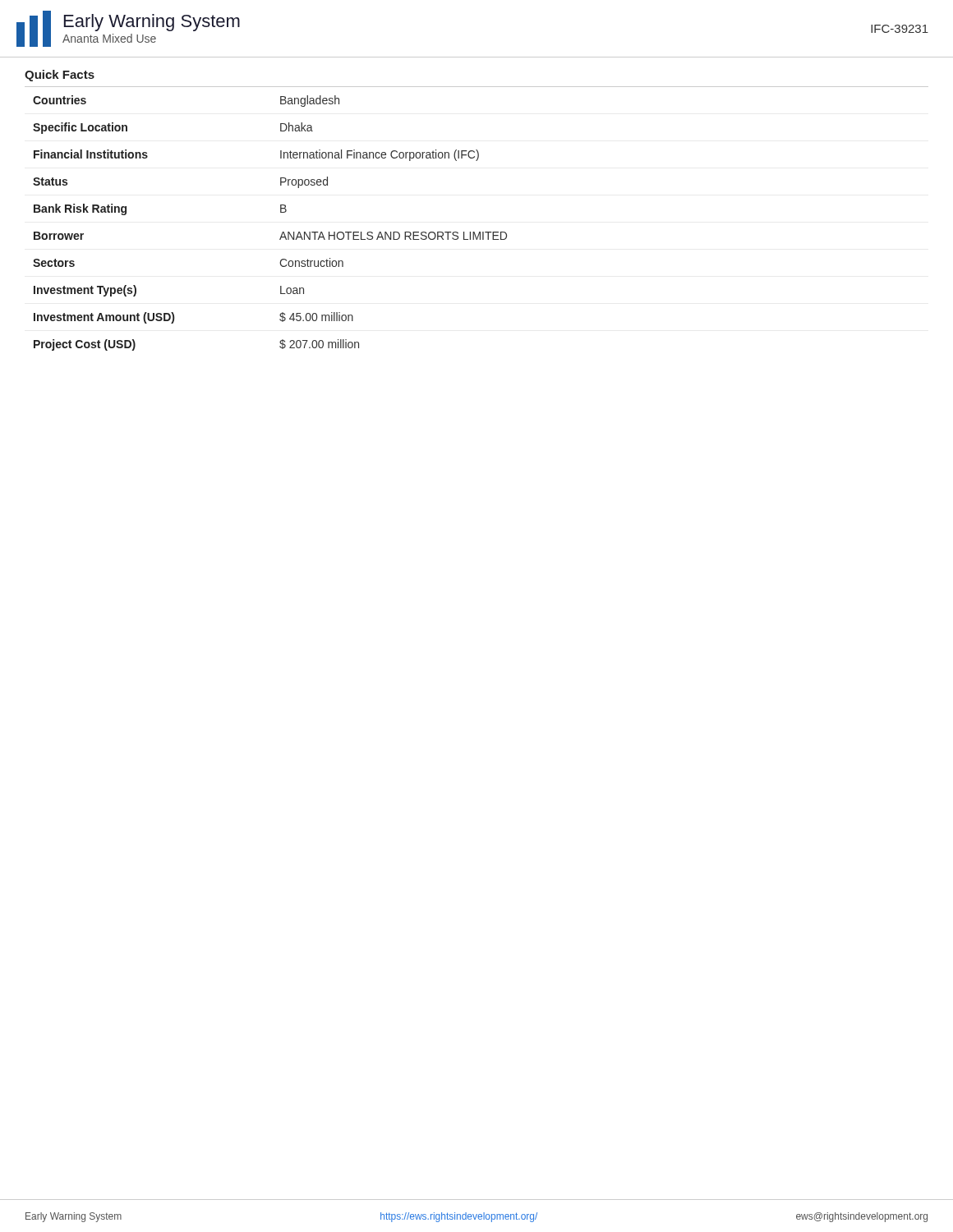This screenshot has height=1232, width=953.
Task: Locate the table with the text "$ 45.00 million"
Action: 476,222
